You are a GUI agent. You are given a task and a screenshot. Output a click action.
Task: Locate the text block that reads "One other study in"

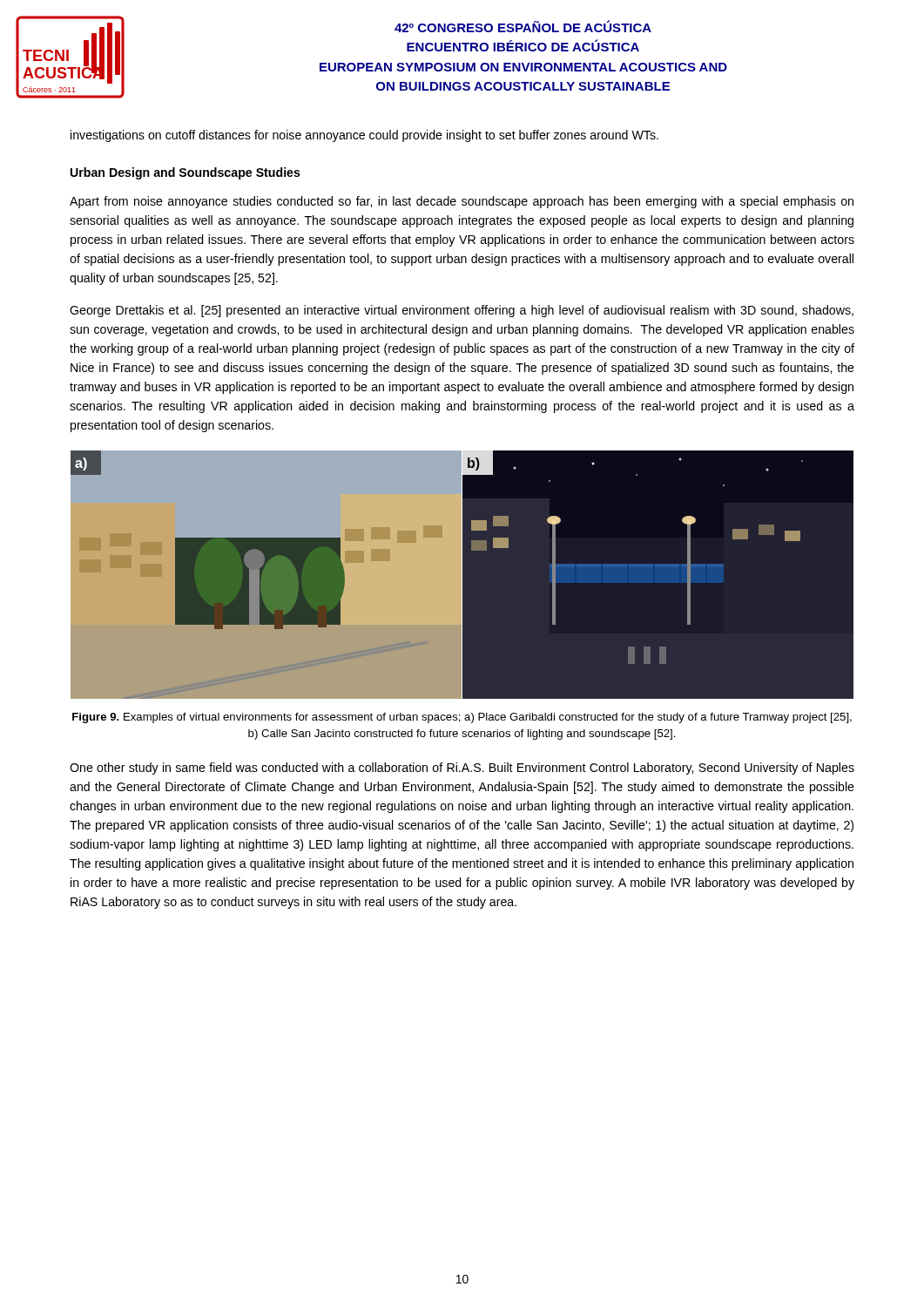tap(462, 835)
